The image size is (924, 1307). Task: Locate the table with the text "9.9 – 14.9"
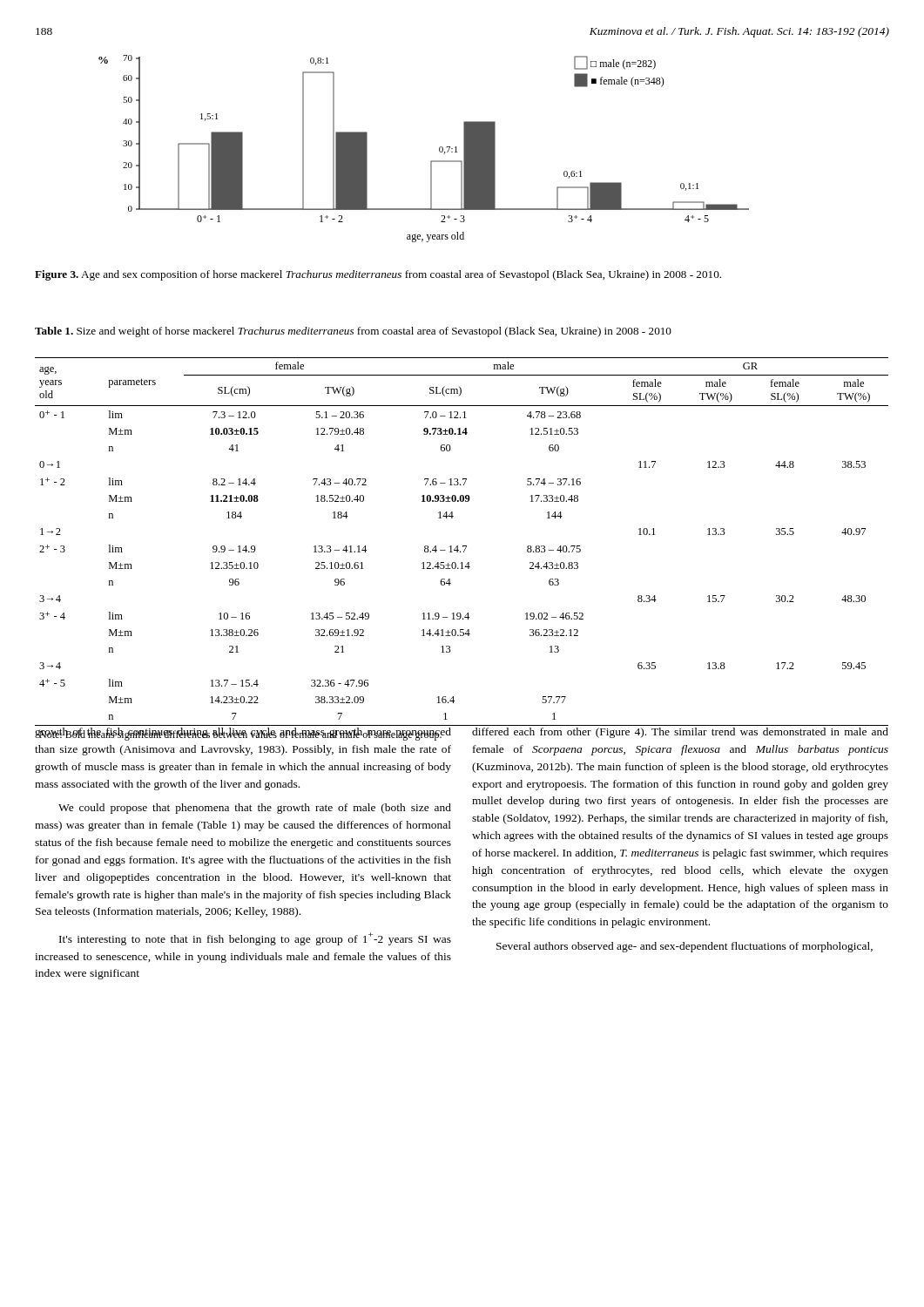pyautogui.click(x=462, y=550)
